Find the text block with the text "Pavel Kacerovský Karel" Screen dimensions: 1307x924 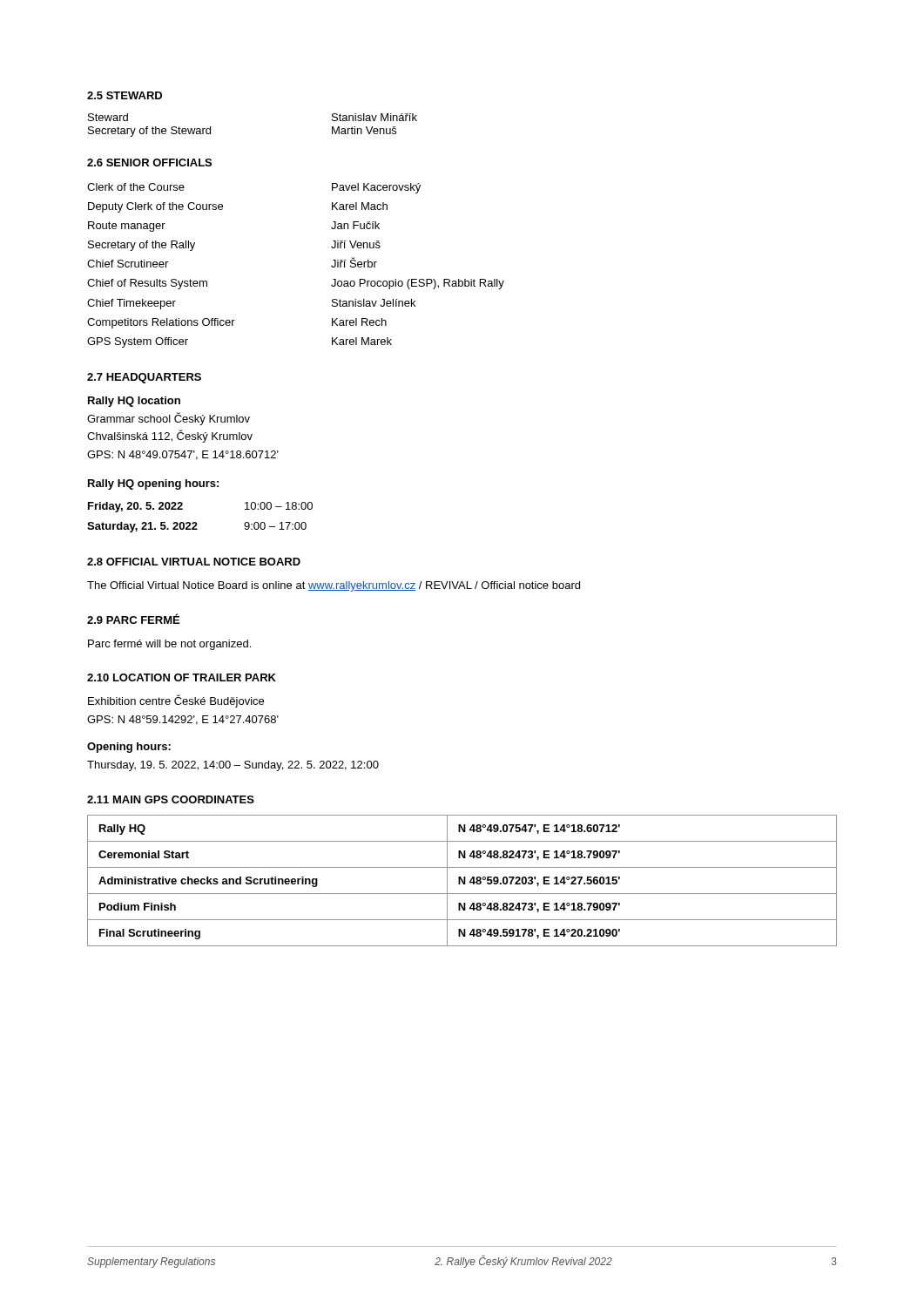tap(376, 188)
